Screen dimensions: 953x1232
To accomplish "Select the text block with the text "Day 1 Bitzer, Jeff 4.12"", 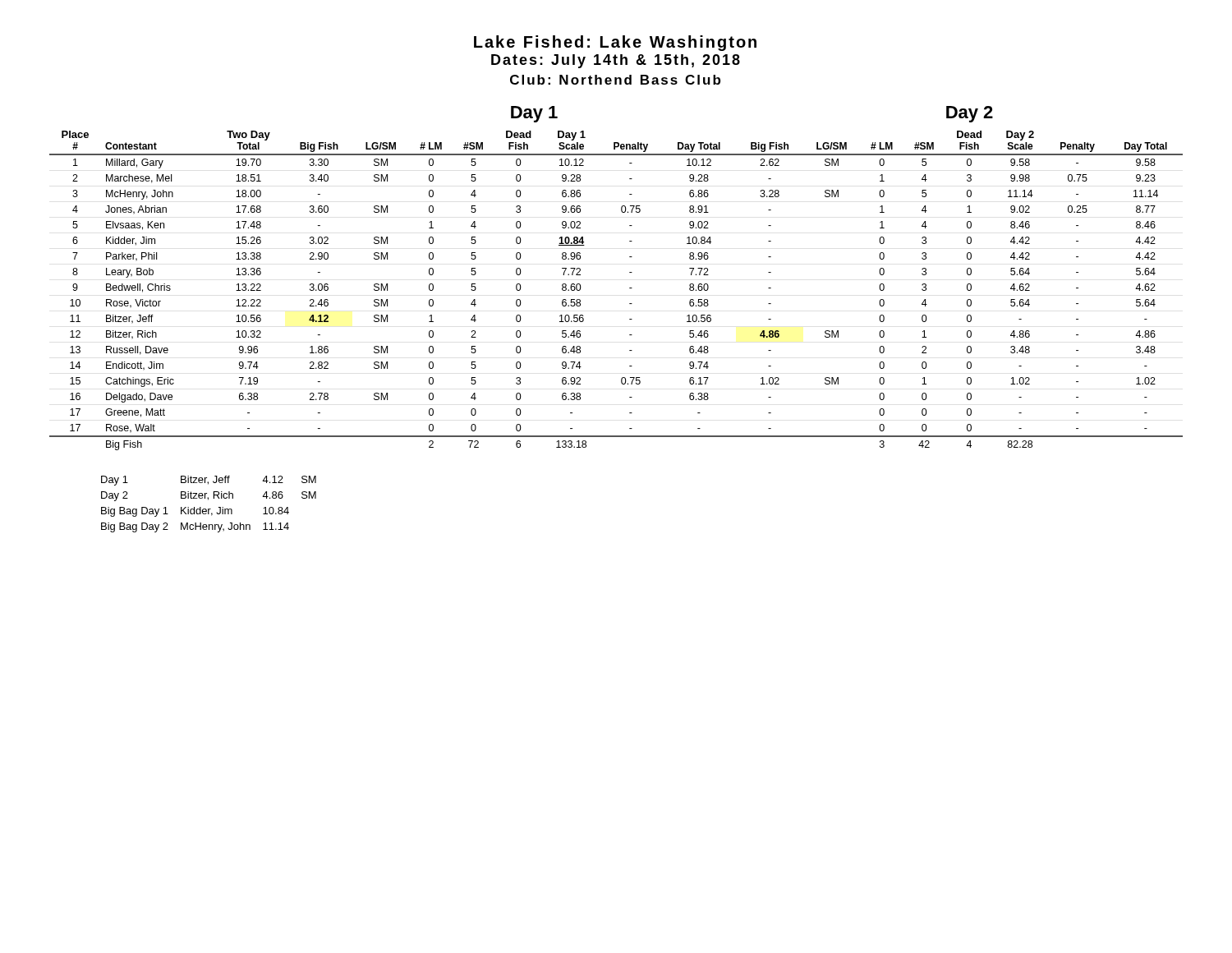I will [213, 503].
